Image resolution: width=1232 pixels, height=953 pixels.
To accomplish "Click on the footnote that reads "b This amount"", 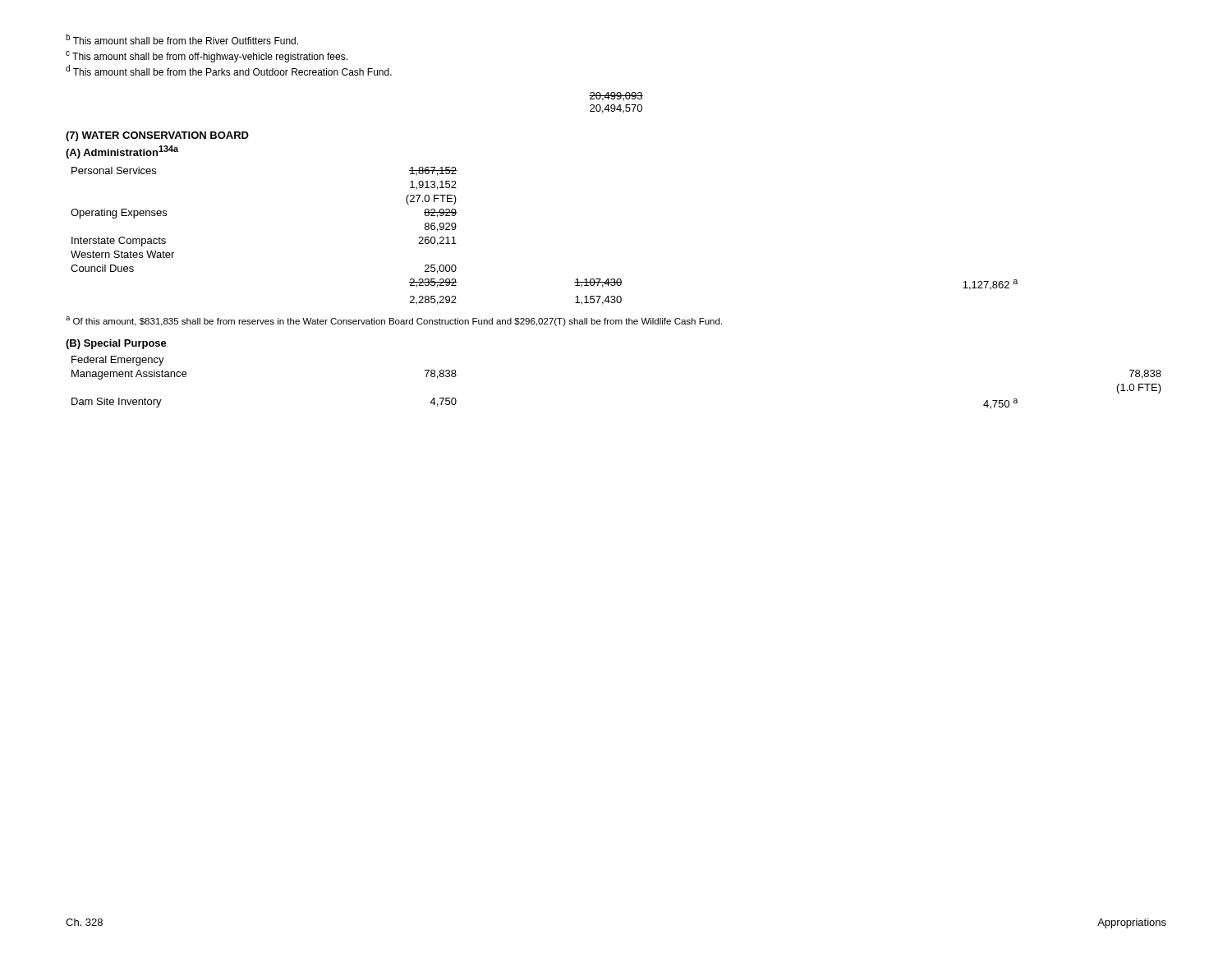I will tap(182, 40).
